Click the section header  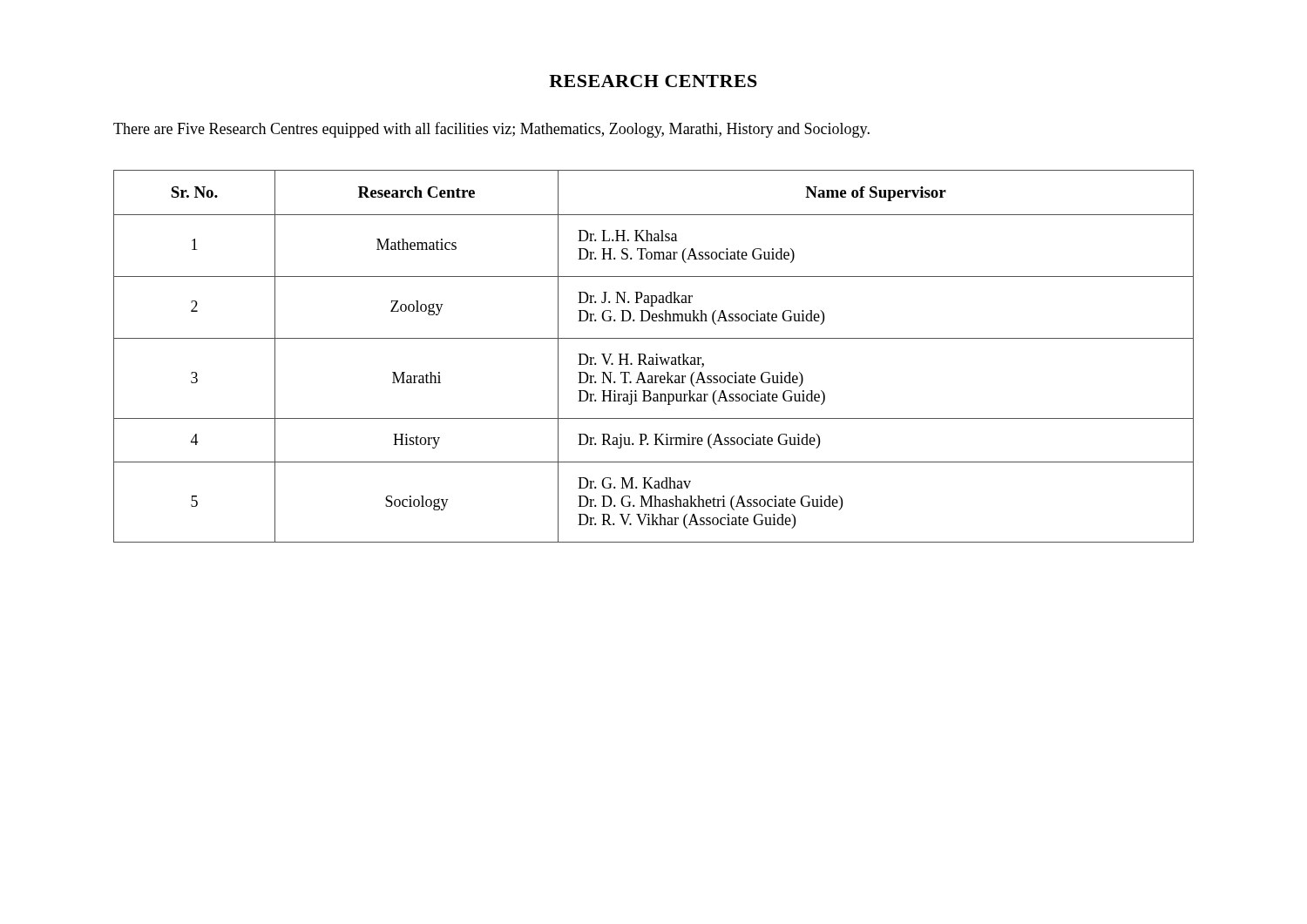tap(654, 81)
